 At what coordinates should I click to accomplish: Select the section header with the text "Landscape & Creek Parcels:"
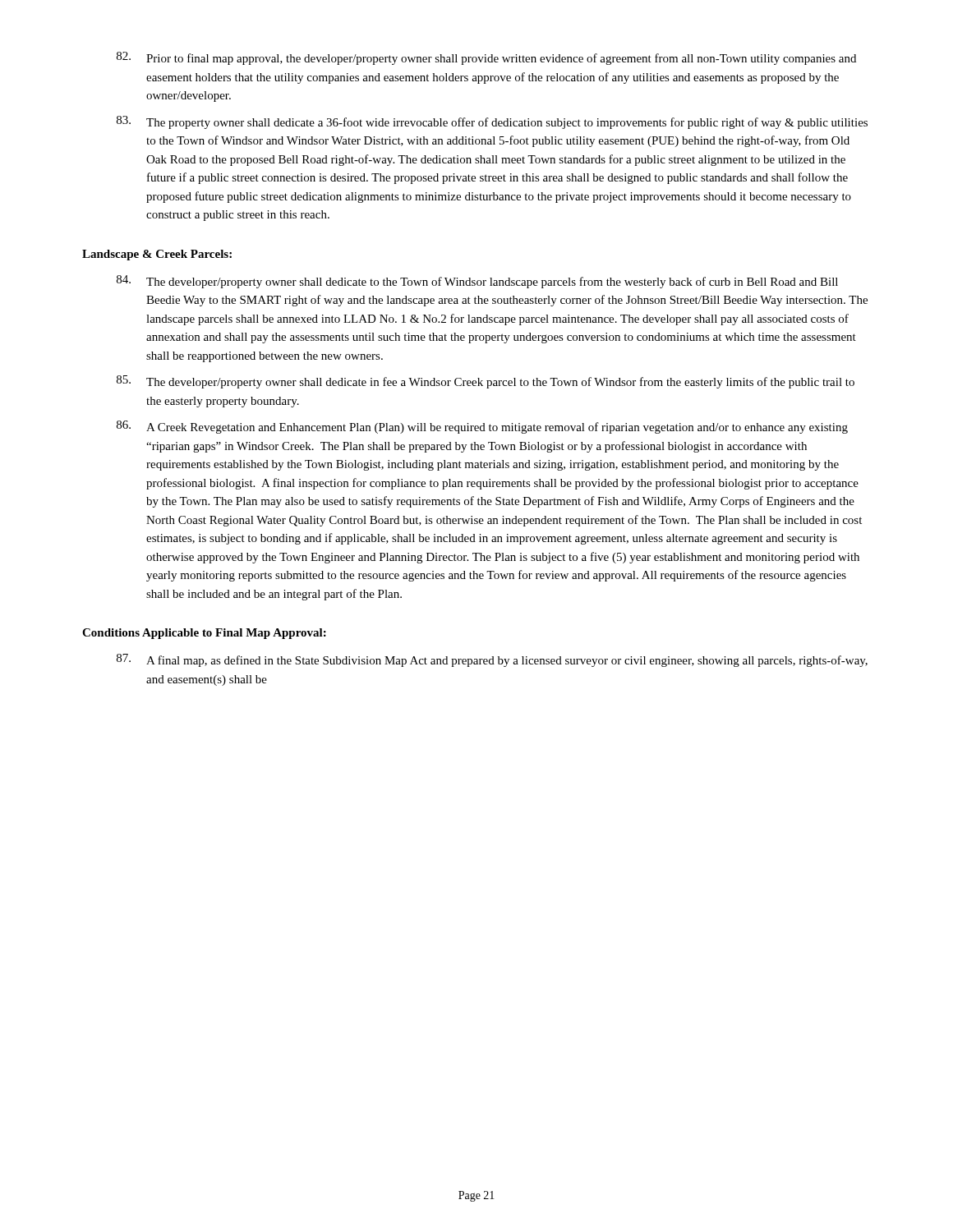coord(157,253)
